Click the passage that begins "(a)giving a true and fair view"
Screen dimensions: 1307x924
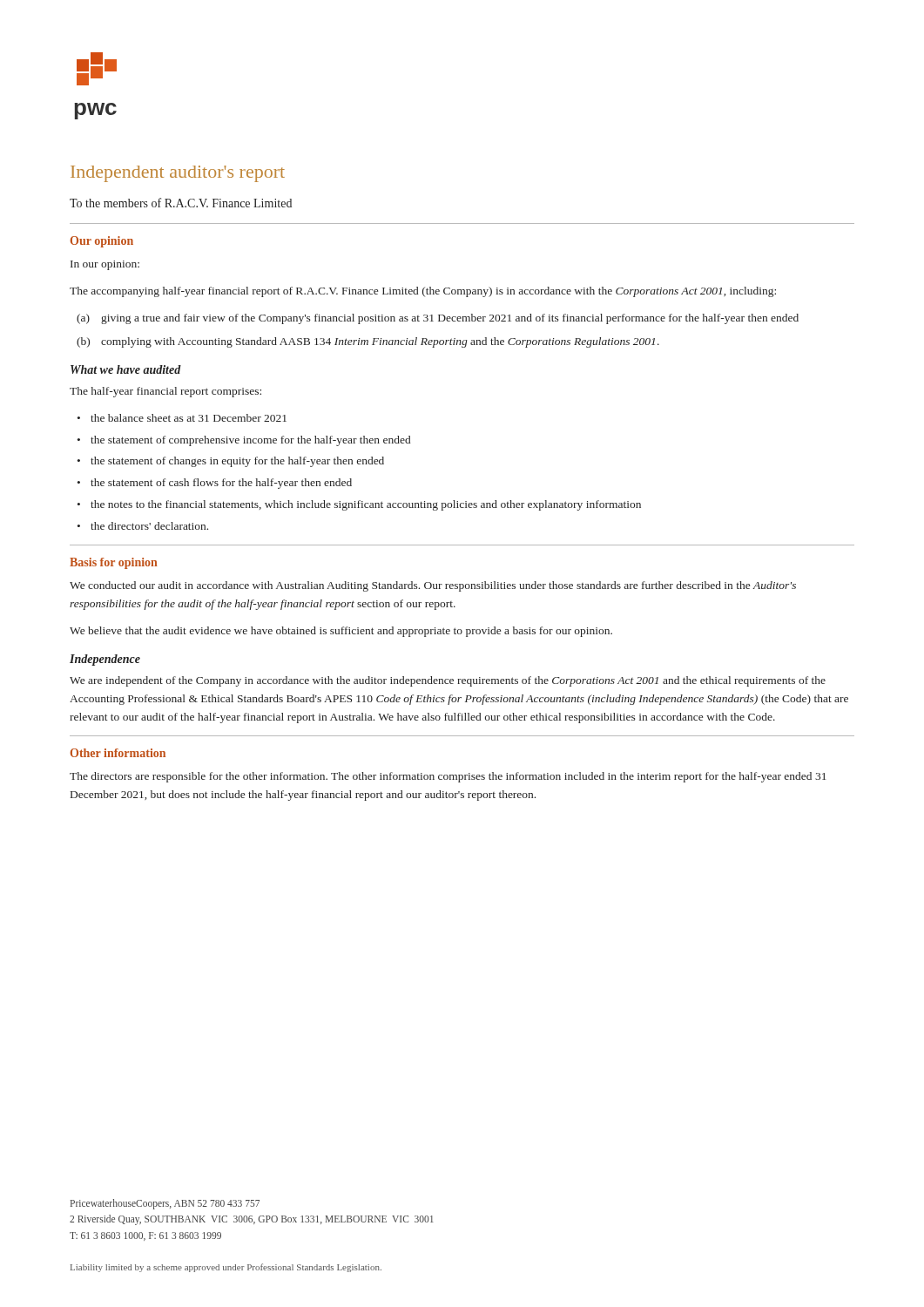438,318
